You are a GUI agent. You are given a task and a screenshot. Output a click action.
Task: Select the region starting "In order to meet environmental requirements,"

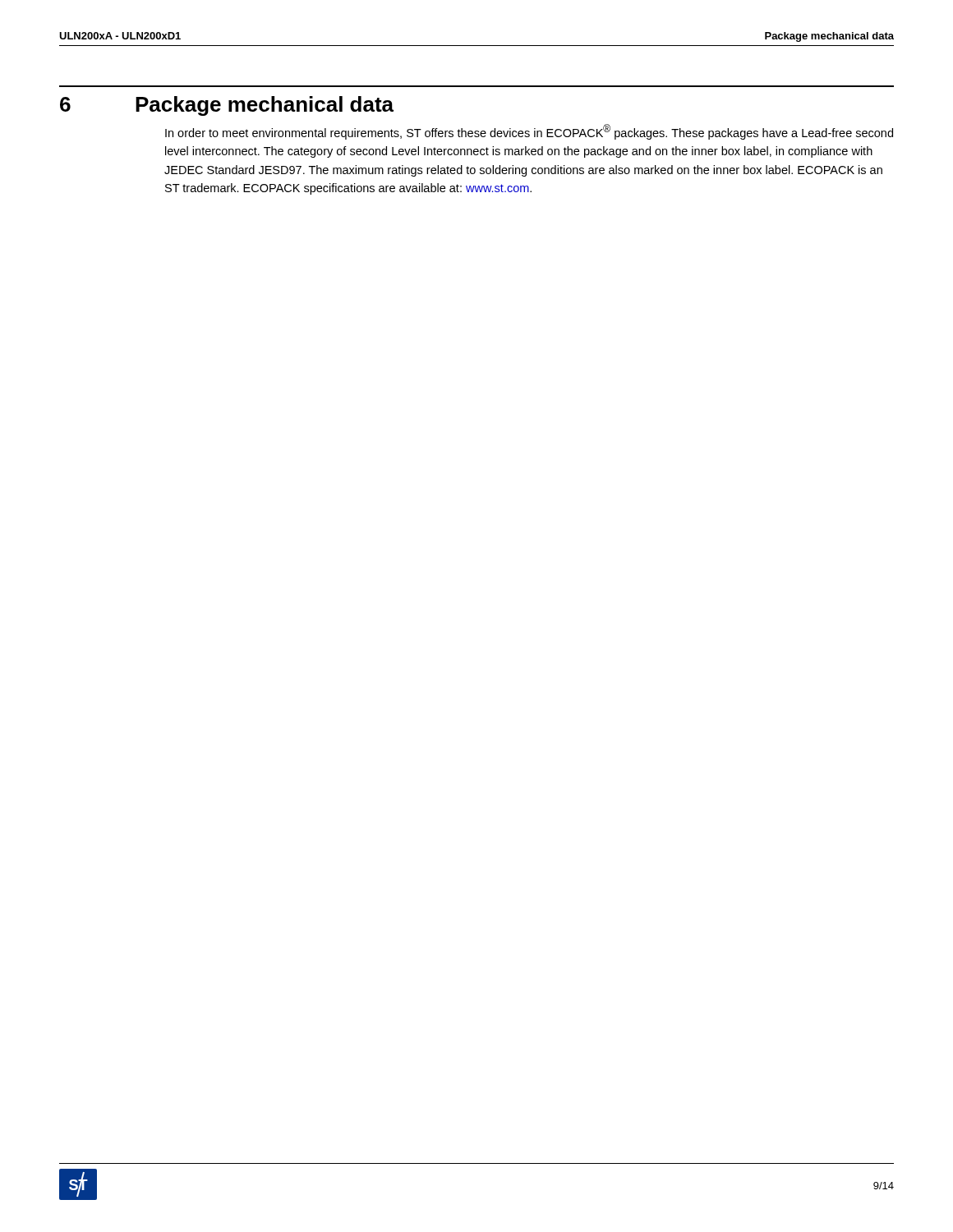[529, 159]
